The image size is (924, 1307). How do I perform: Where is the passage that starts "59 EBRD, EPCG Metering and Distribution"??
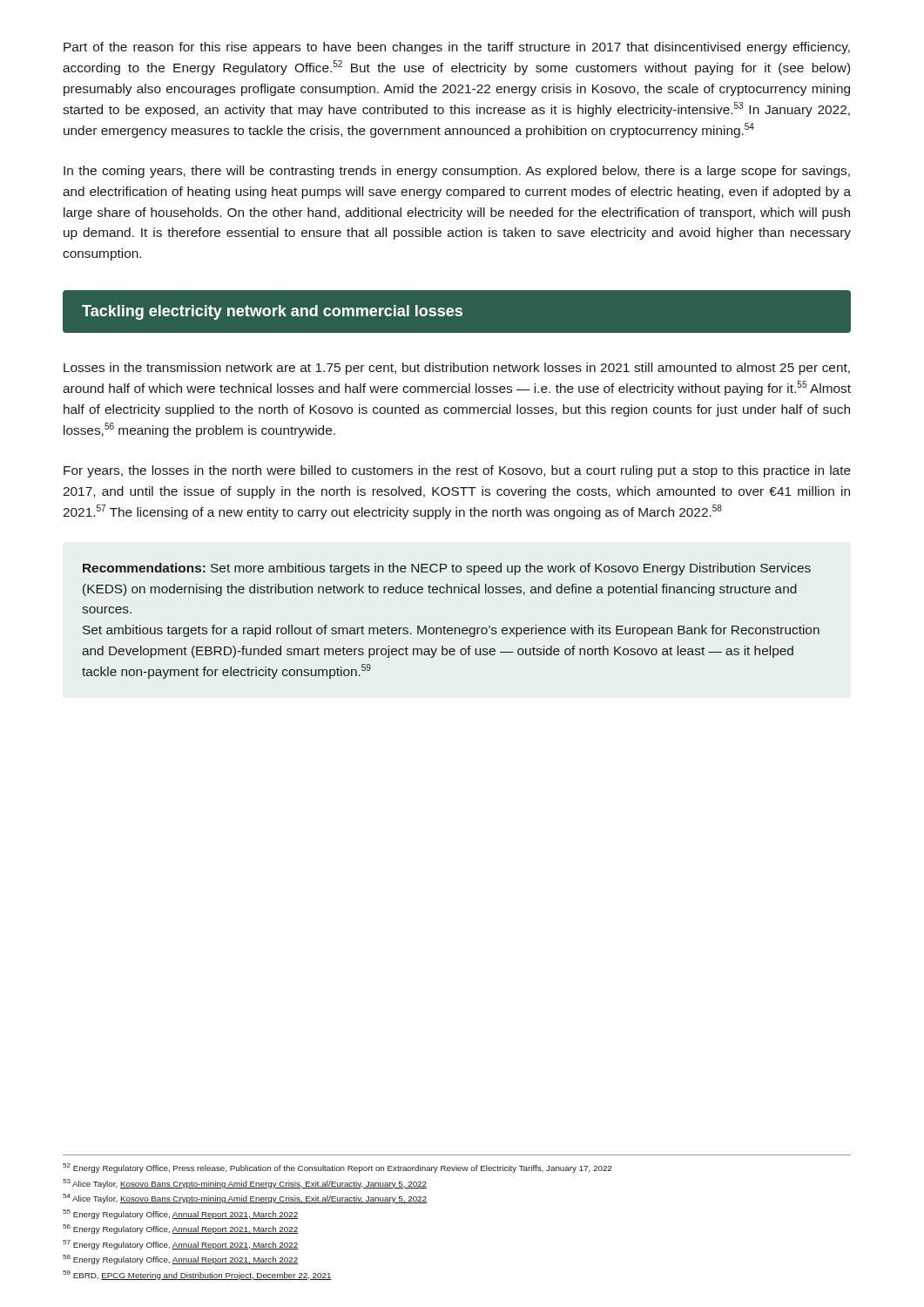197,1274
